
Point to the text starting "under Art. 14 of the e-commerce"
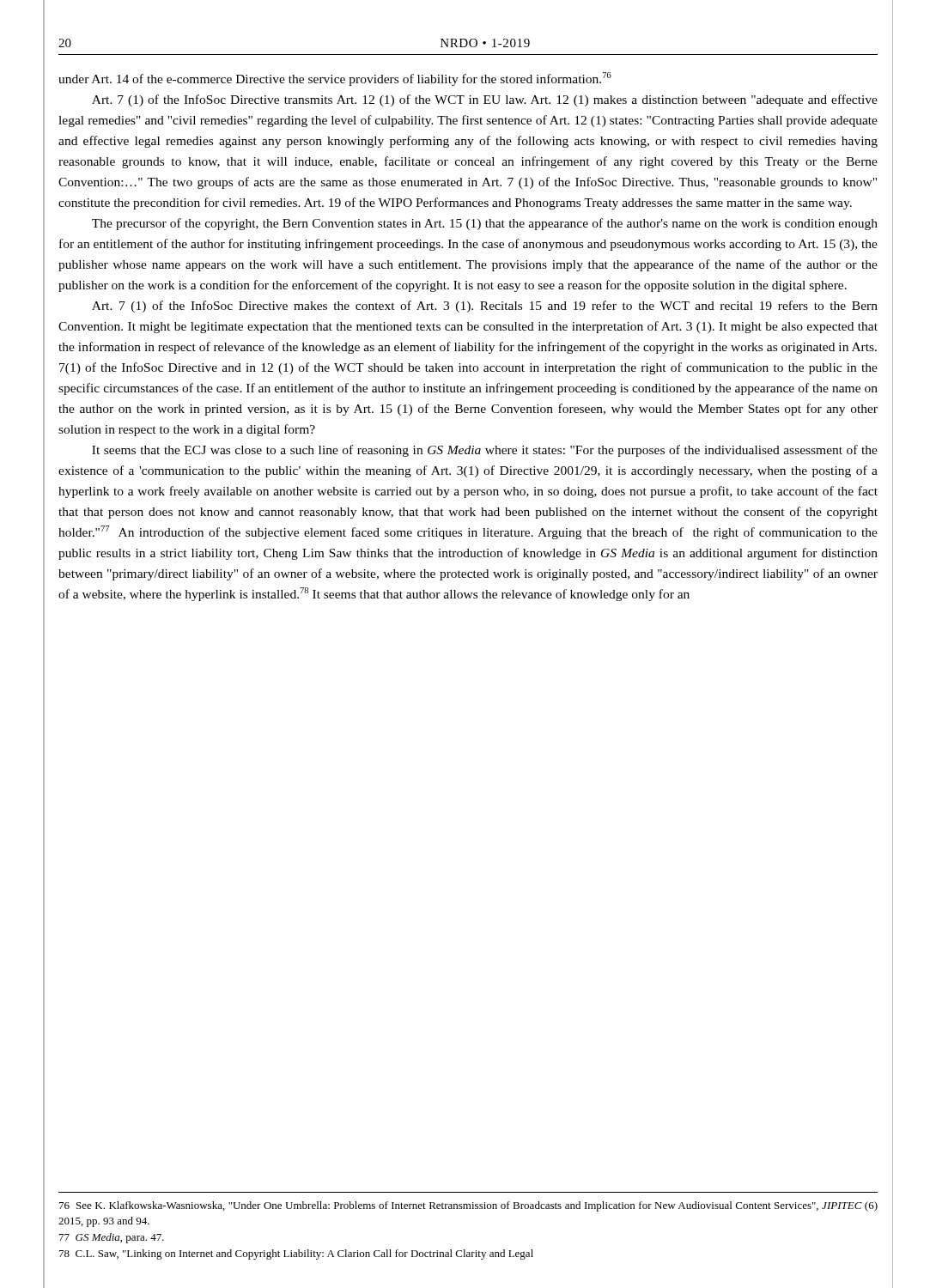tap(468, 337)
